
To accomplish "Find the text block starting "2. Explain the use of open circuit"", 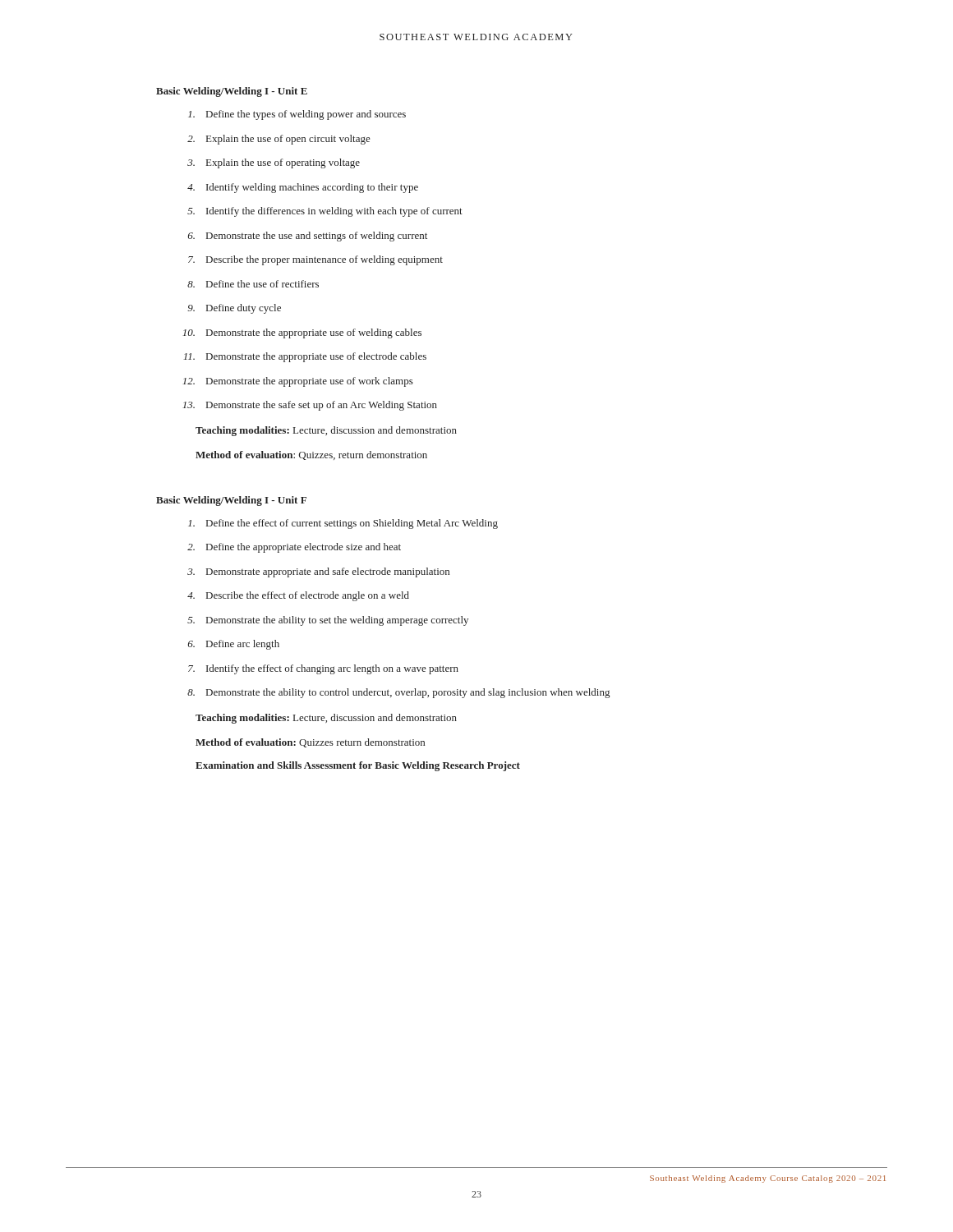I will pos(279,140).
